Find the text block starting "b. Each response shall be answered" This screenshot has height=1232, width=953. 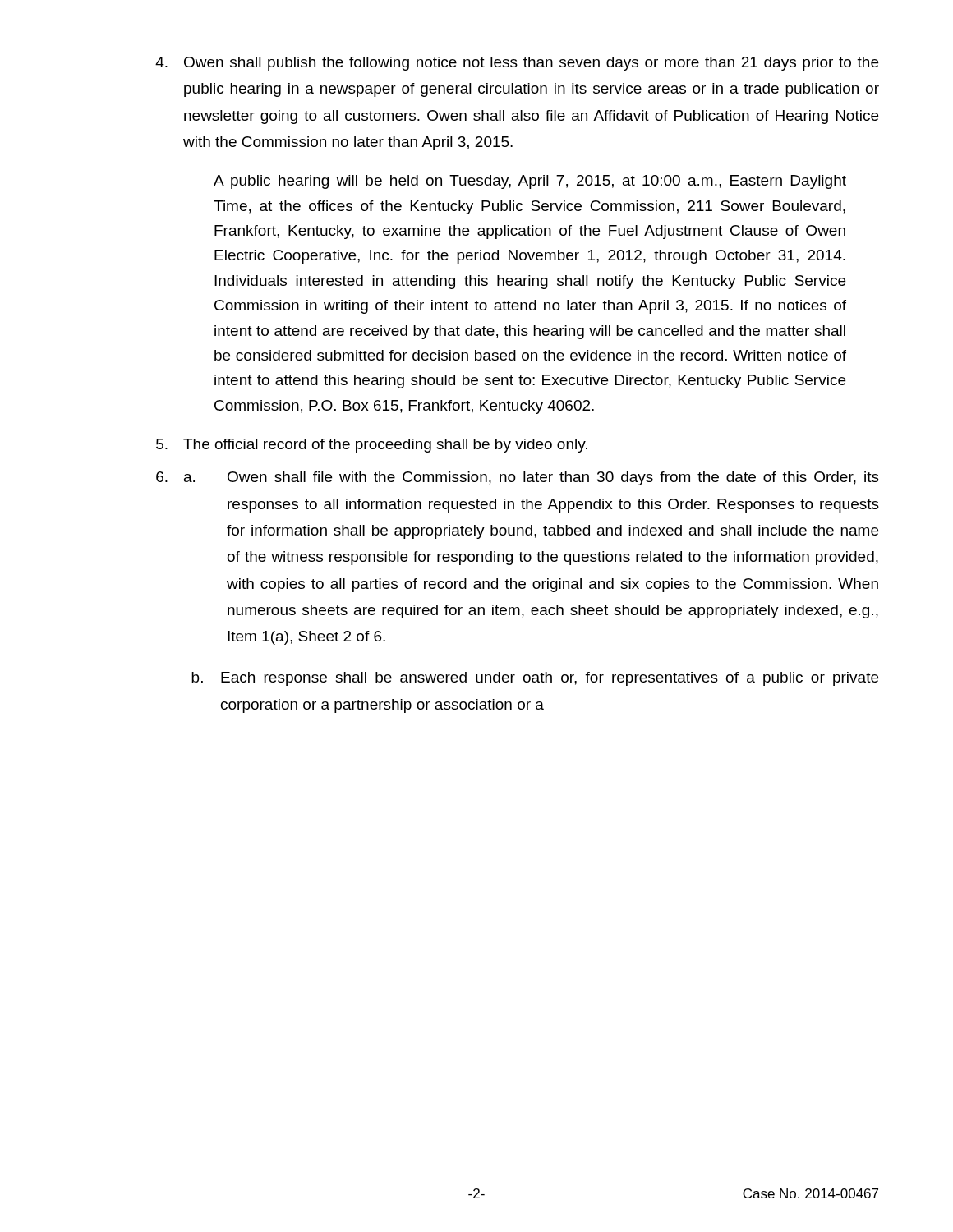click(x=485, y=691)
